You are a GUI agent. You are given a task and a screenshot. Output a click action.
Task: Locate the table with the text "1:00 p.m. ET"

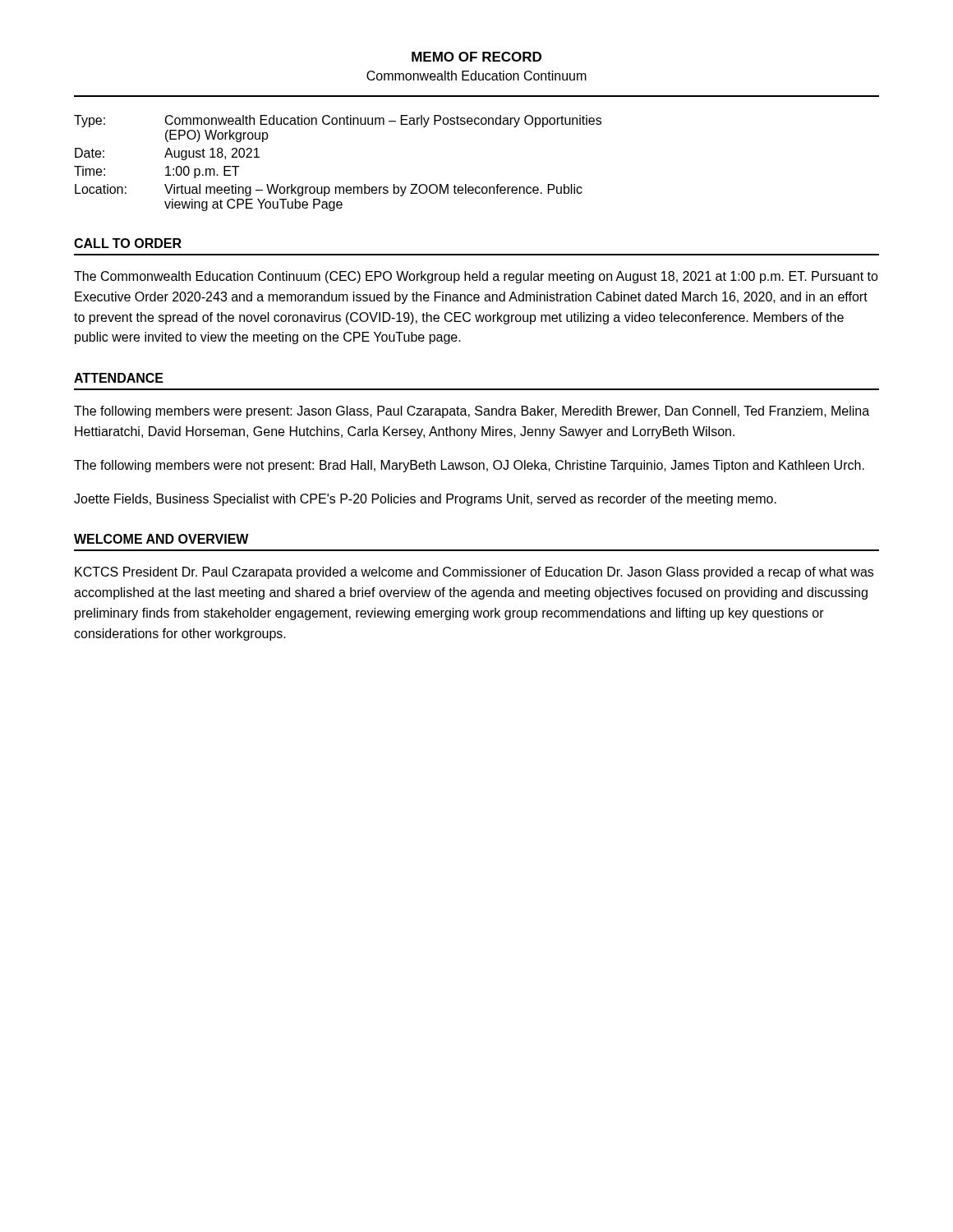pos(476,163)
